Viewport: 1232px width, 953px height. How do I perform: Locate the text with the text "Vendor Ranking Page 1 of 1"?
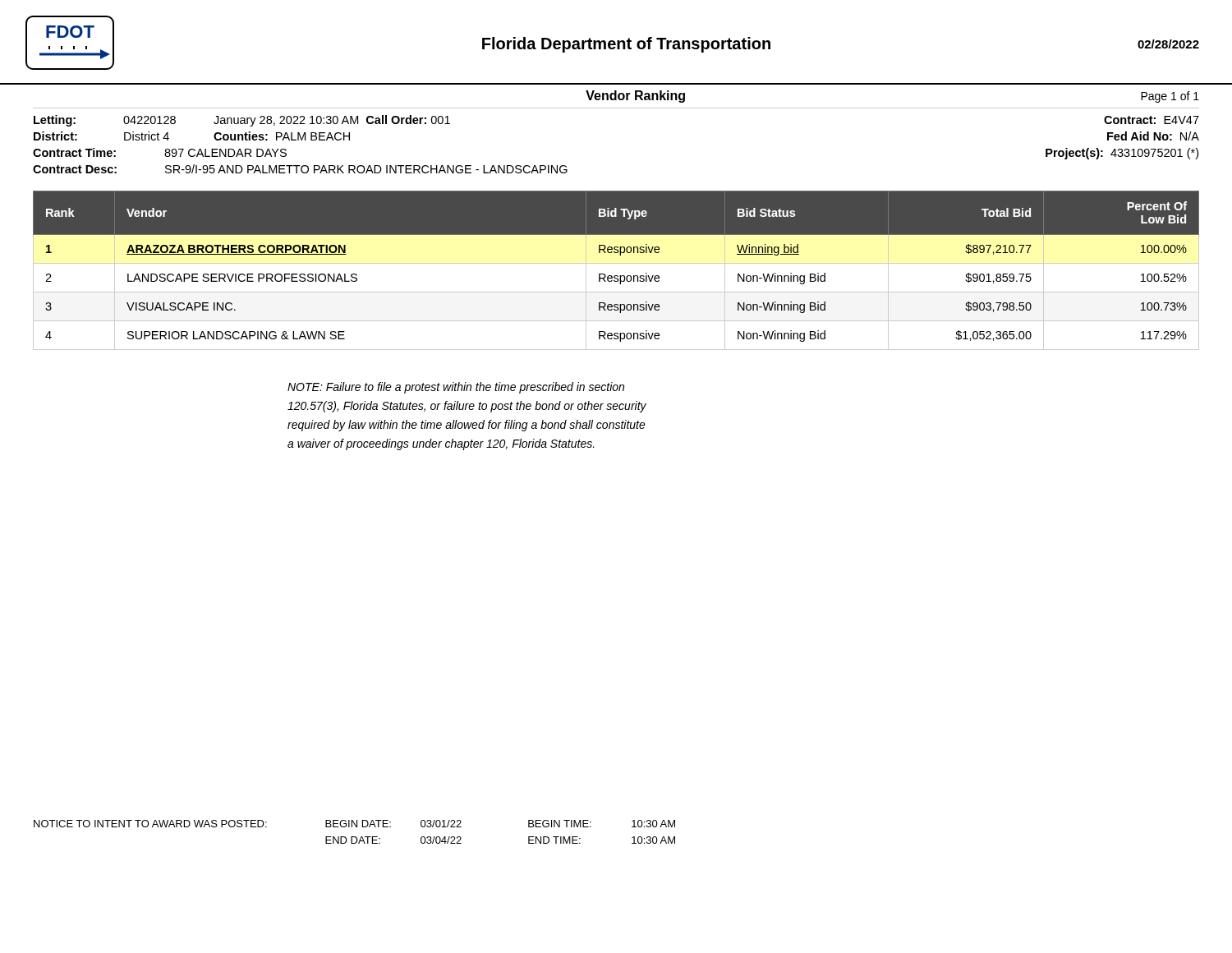665,96
